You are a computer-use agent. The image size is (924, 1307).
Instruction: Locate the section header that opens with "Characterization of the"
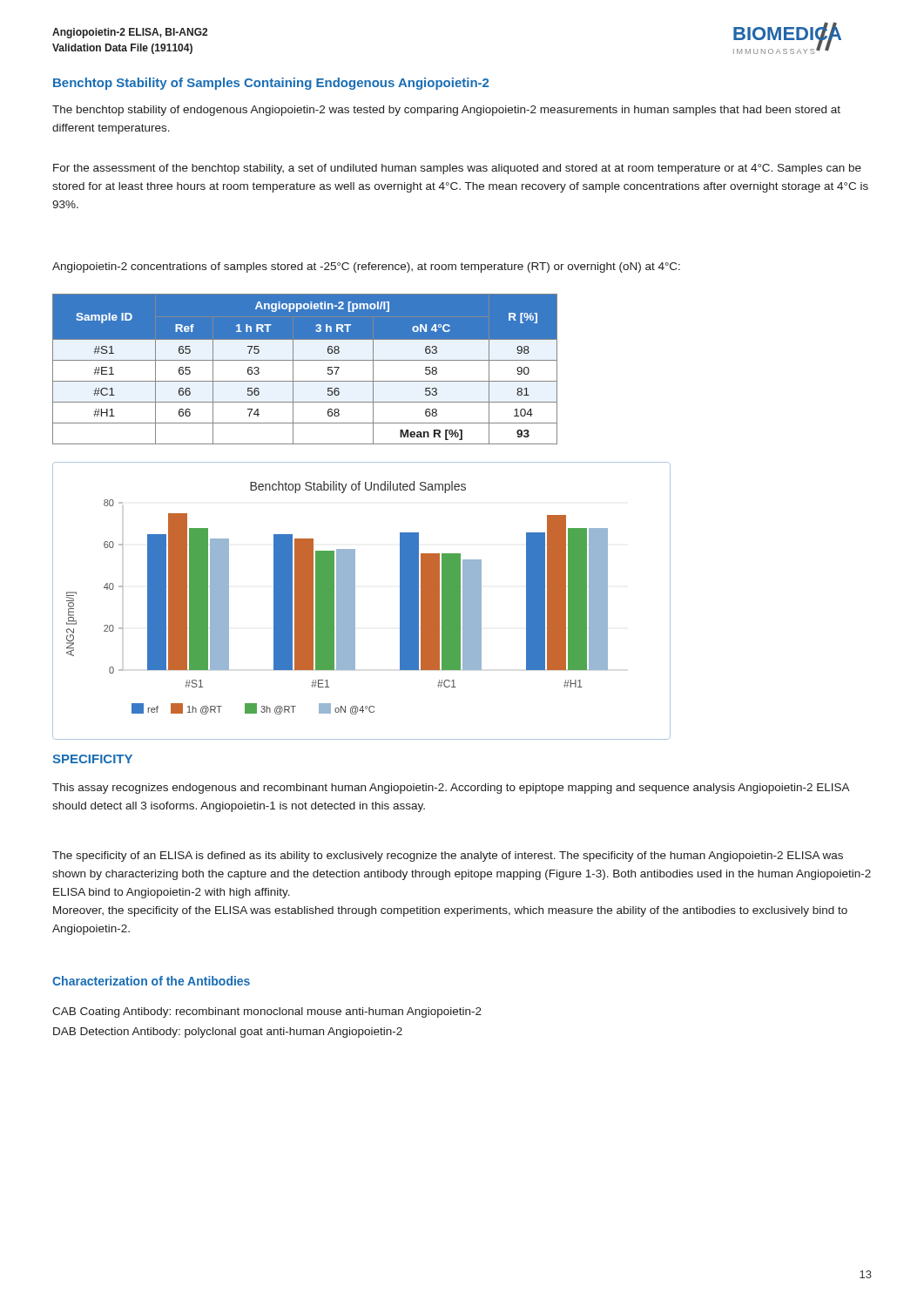point(151,981)
